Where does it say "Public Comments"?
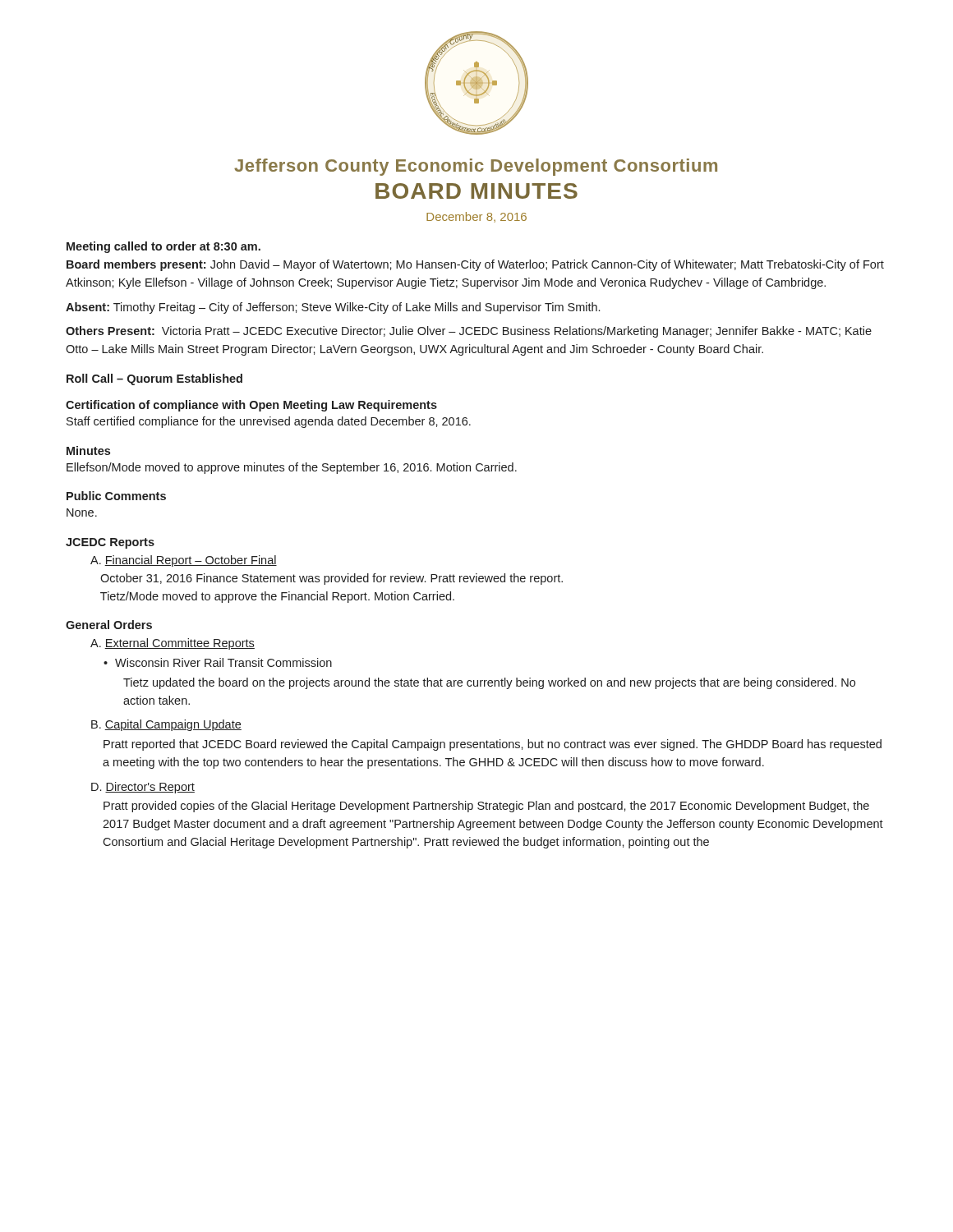This screenshot has width=953, height=1232. click(x=116, y=496)
